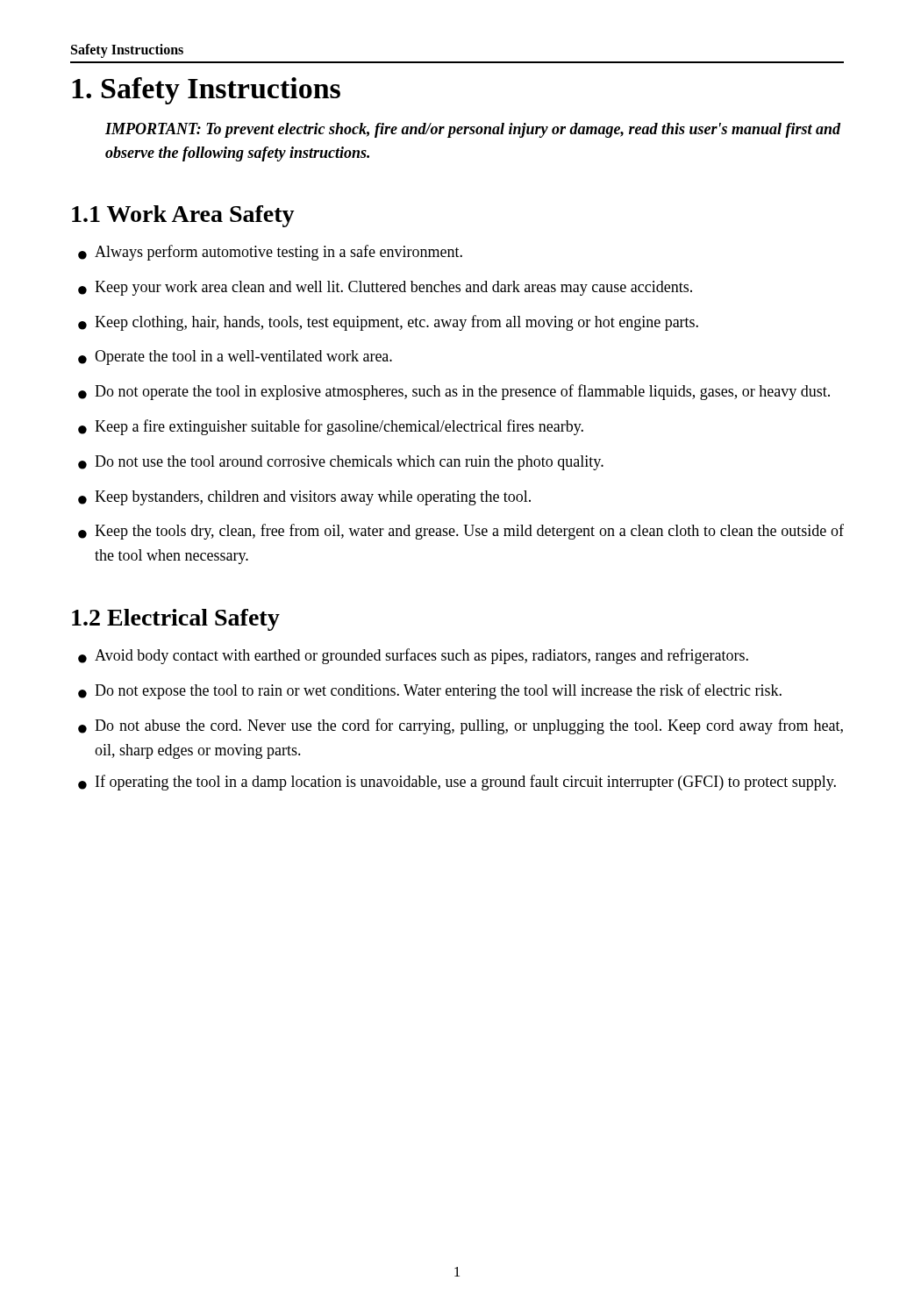Where is the passage that starts "● Do not expose the tool"?
The height and width of the screenshot is (1316, 914).
[x=457, y=693]
